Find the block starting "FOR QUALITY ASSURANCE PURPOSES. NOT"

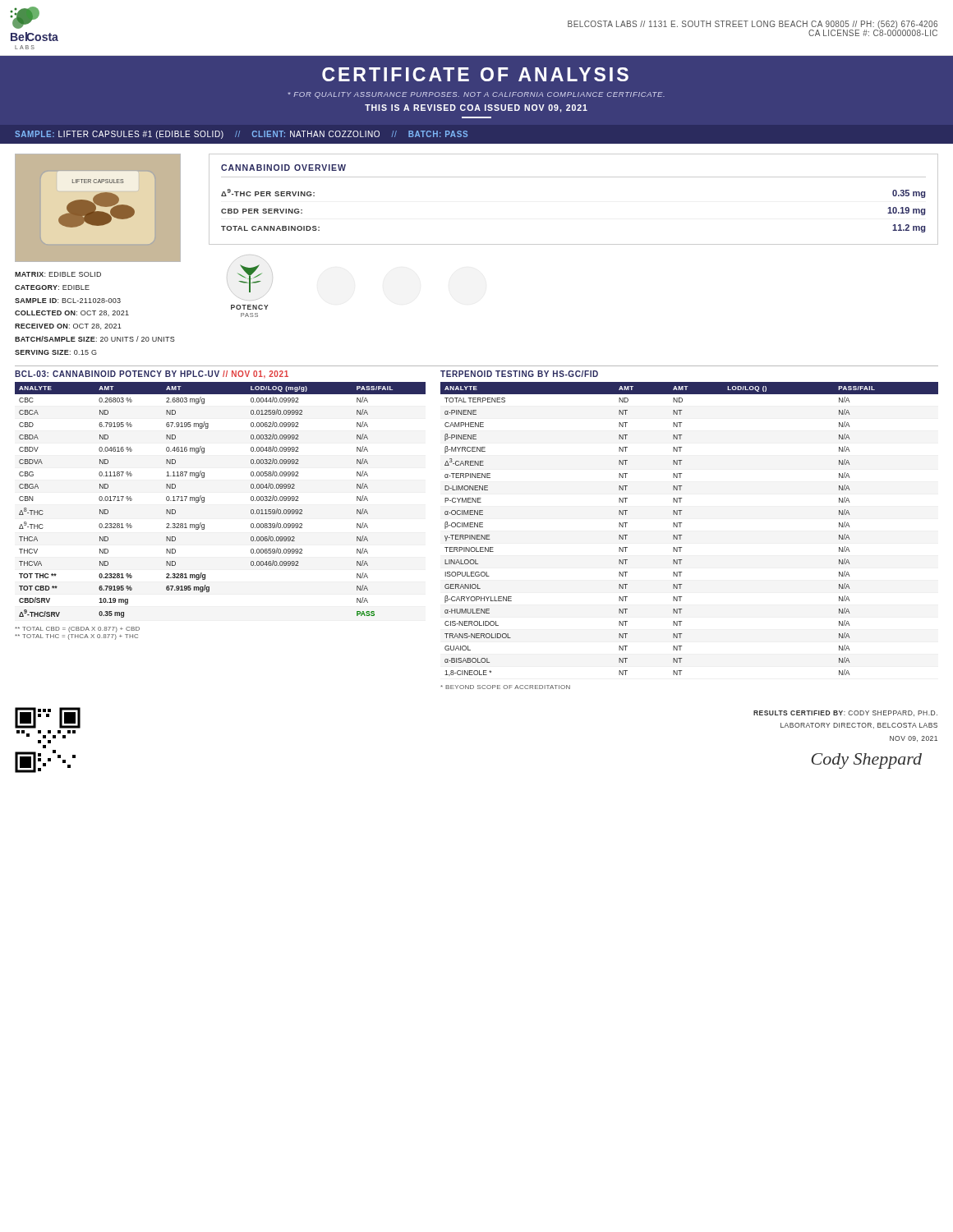(476, 94)
